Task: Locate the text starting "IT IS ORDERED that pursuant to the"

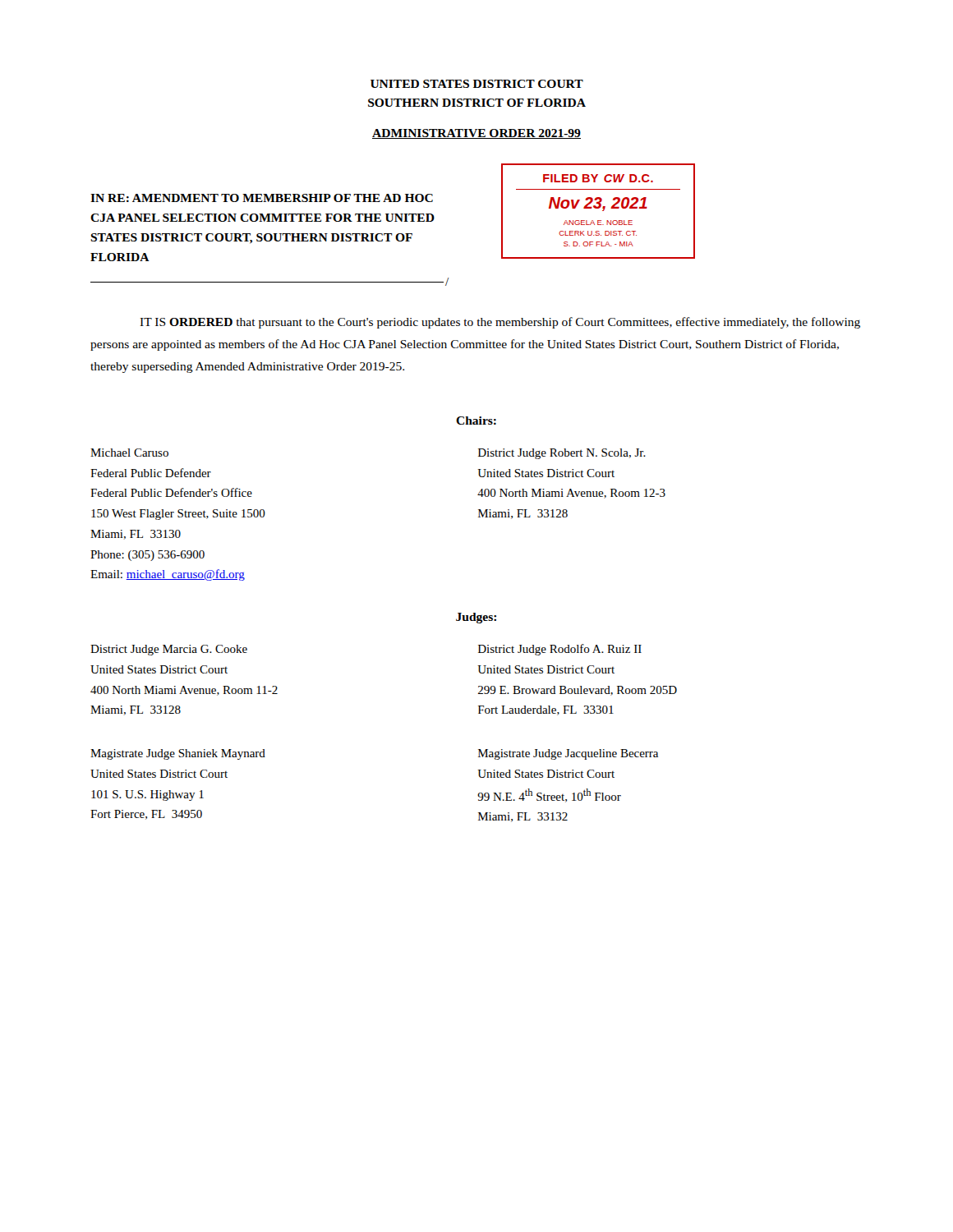Action: point(475,343)
